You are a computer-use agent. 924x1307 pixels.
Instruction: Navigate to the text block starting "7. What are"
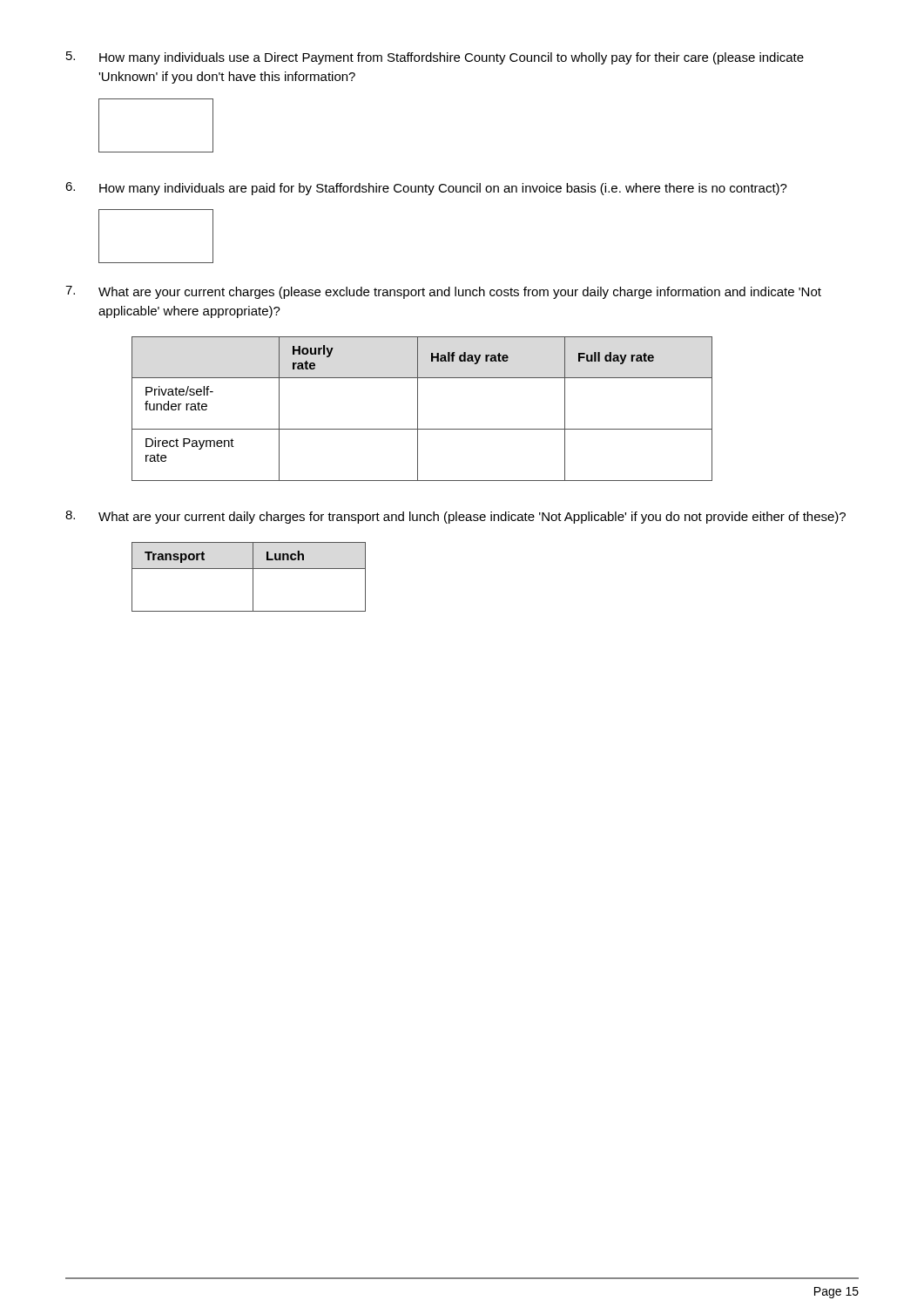coord(462,302)
